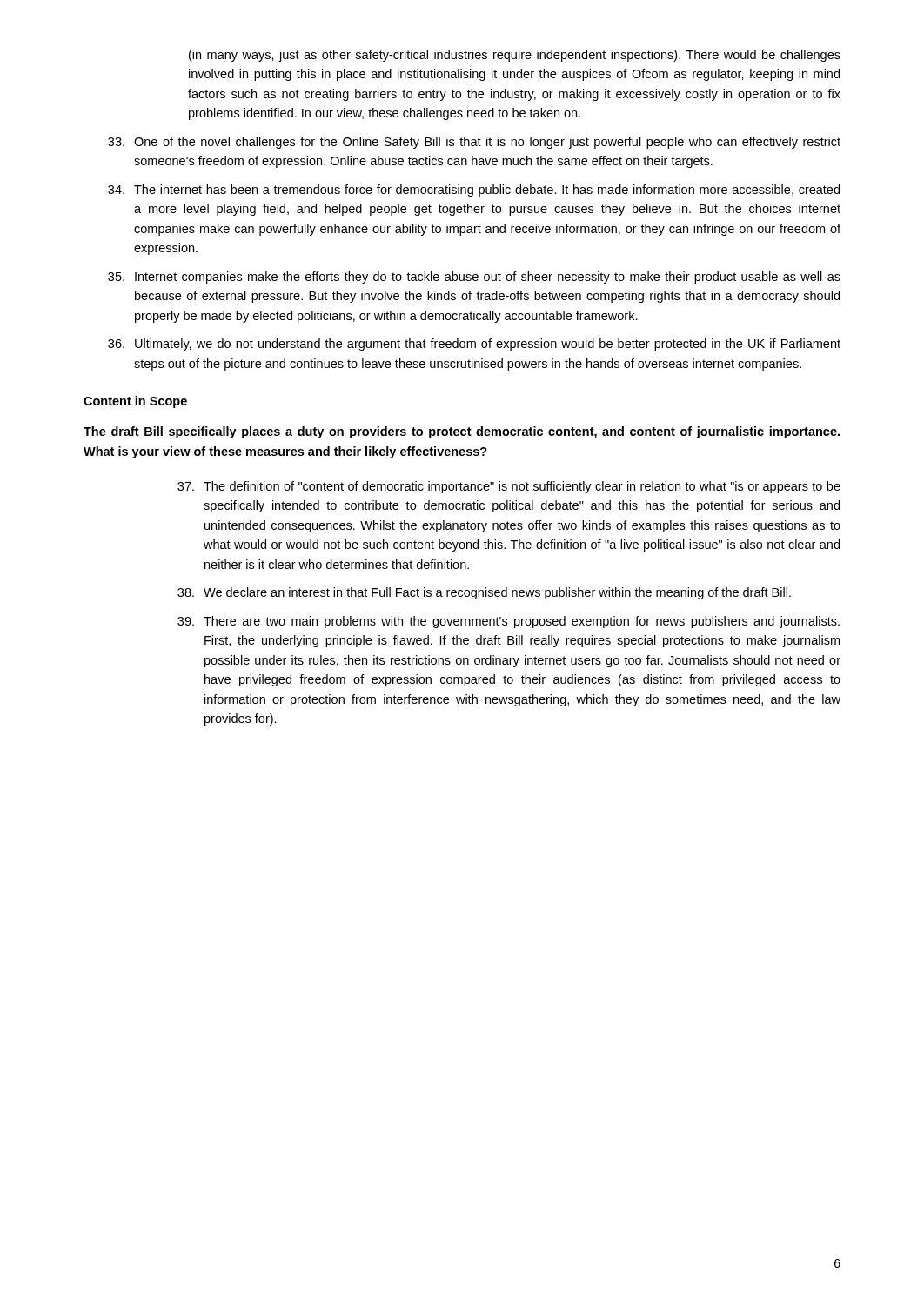Navigate to the passage starting "39. There are"

497,670
